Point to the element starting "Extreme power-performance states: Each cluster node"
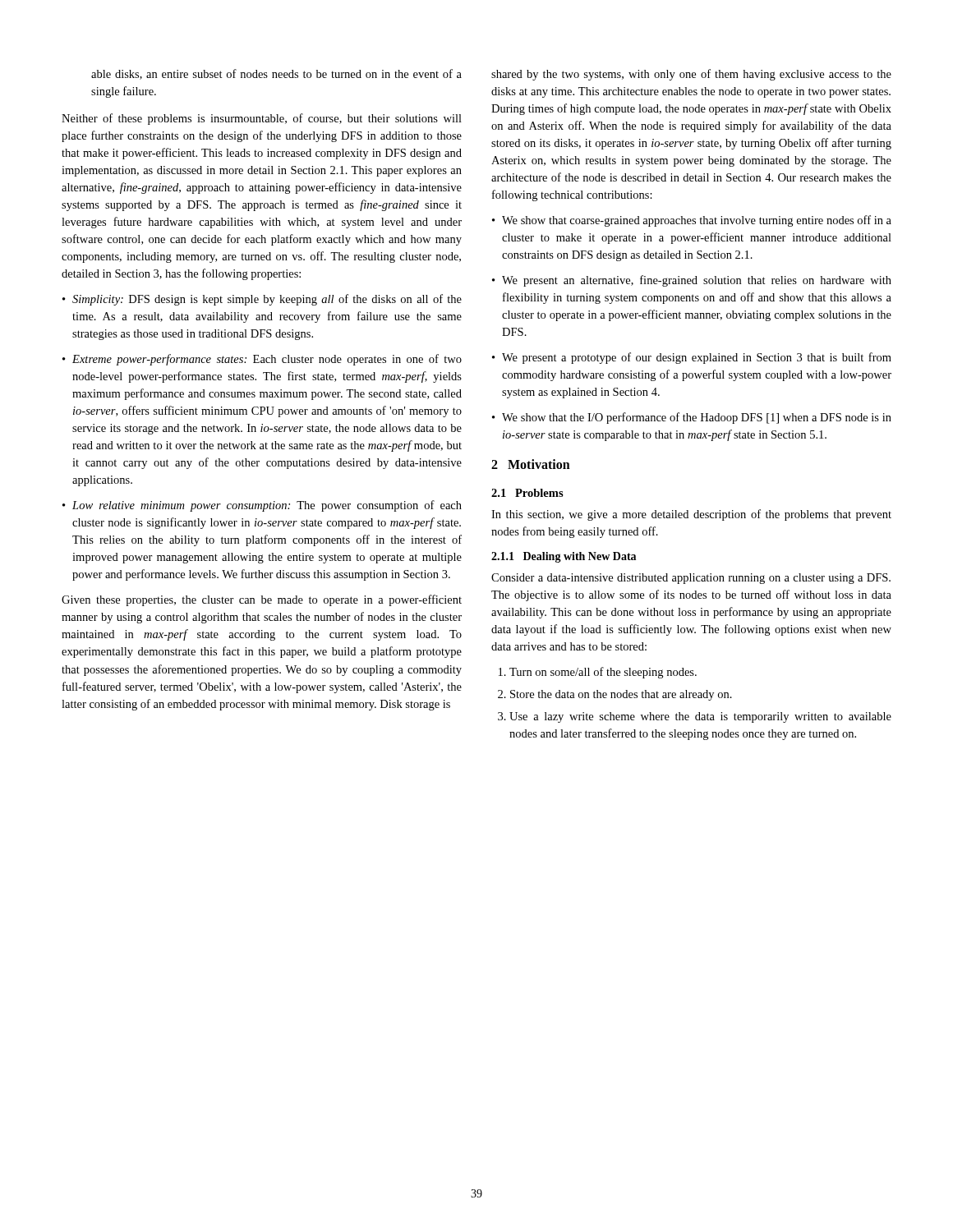The height and width of the screenshot is (1232, 953). [267, 420]
